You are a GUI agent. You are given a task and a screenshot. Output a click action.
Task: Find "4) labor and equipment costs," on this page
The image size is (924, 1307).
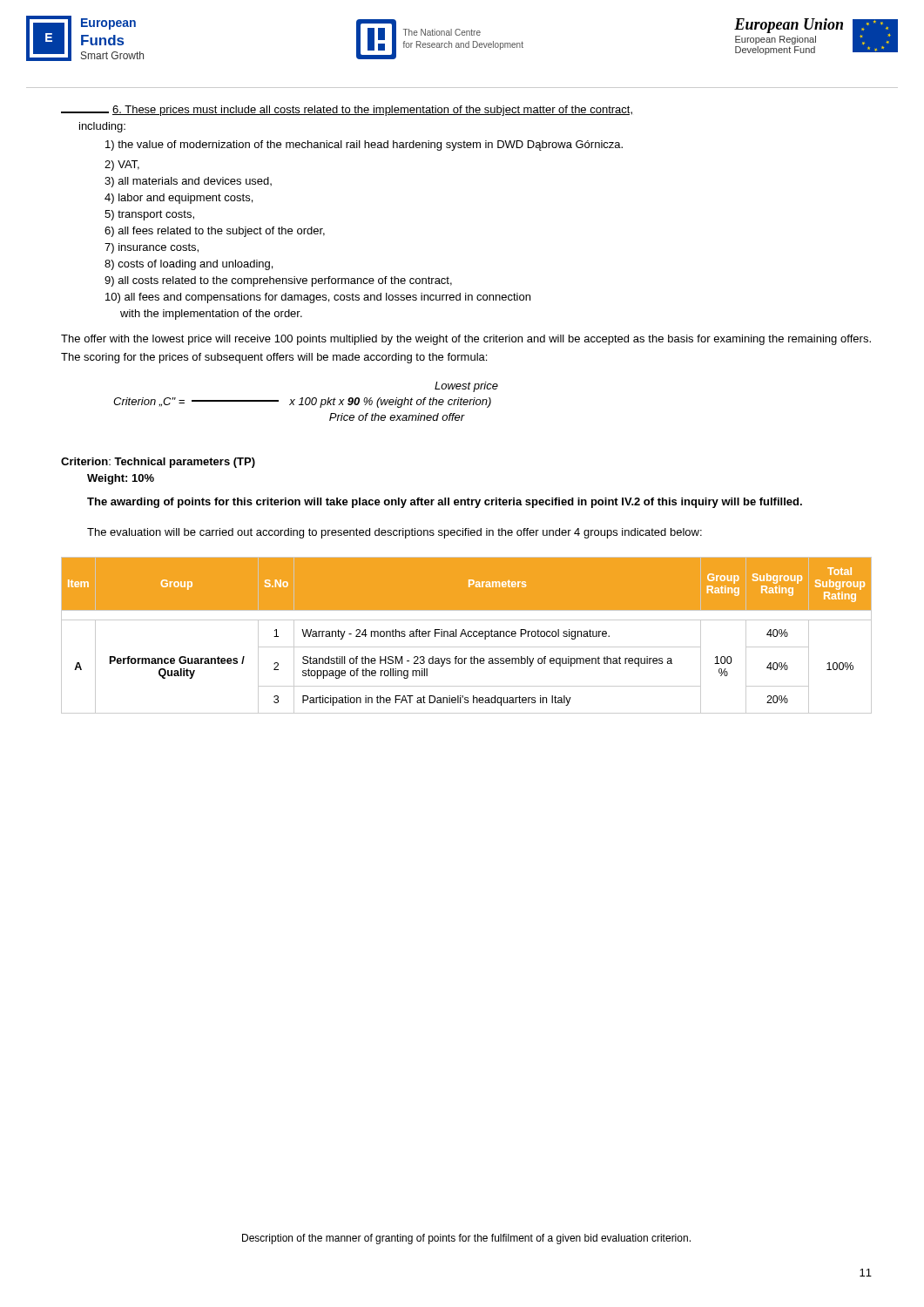[x=179, y=197]
